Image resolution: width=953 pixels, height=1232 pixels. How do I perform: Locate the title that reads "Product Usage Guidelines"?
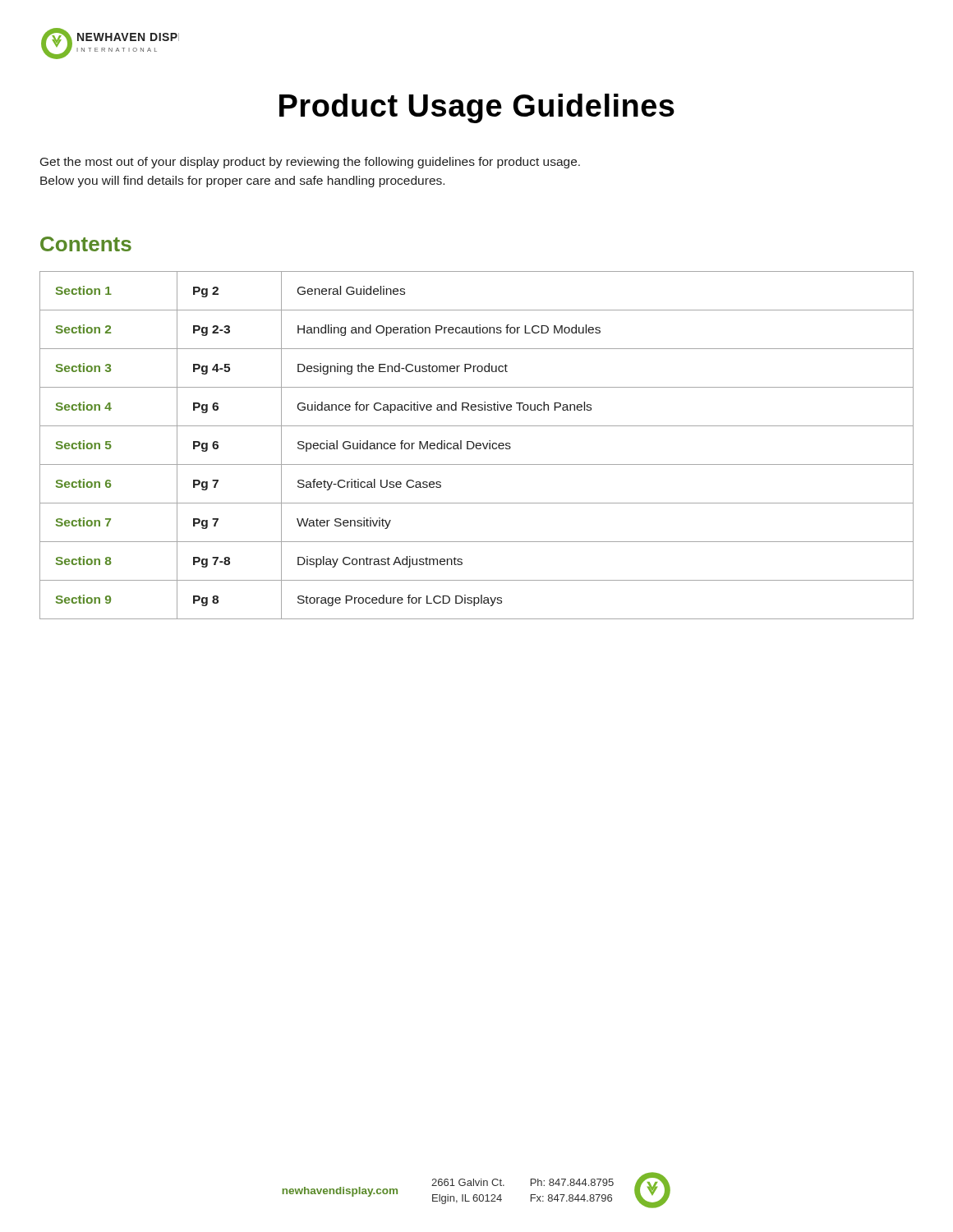(x=476, y=106)
